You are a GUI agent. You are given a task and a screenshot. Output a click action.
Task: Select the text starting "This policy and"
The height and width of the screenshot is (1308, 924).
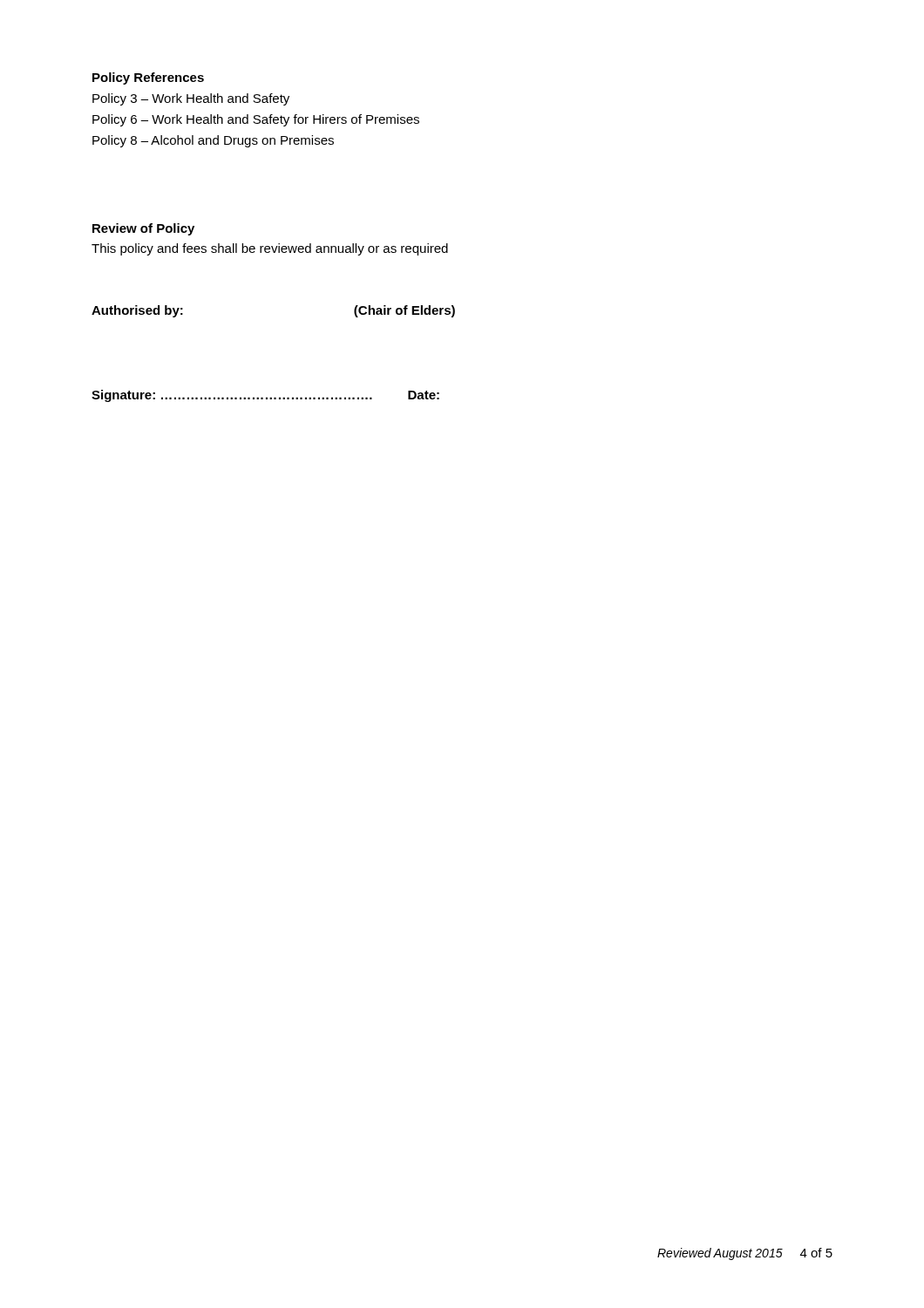[x=270, y=248]
